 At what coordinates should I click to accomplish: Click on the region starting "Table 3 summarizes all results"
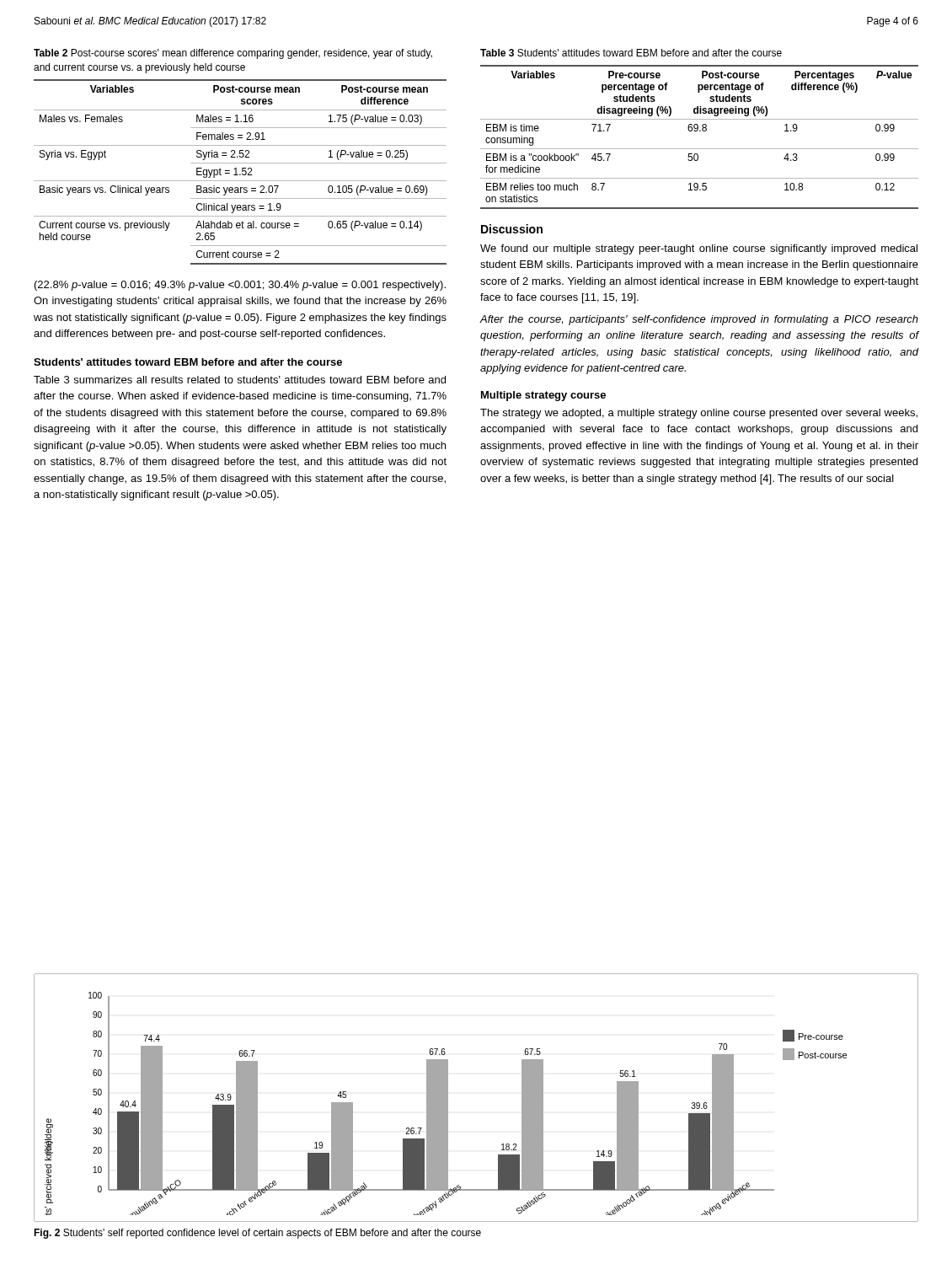(240, 437)
